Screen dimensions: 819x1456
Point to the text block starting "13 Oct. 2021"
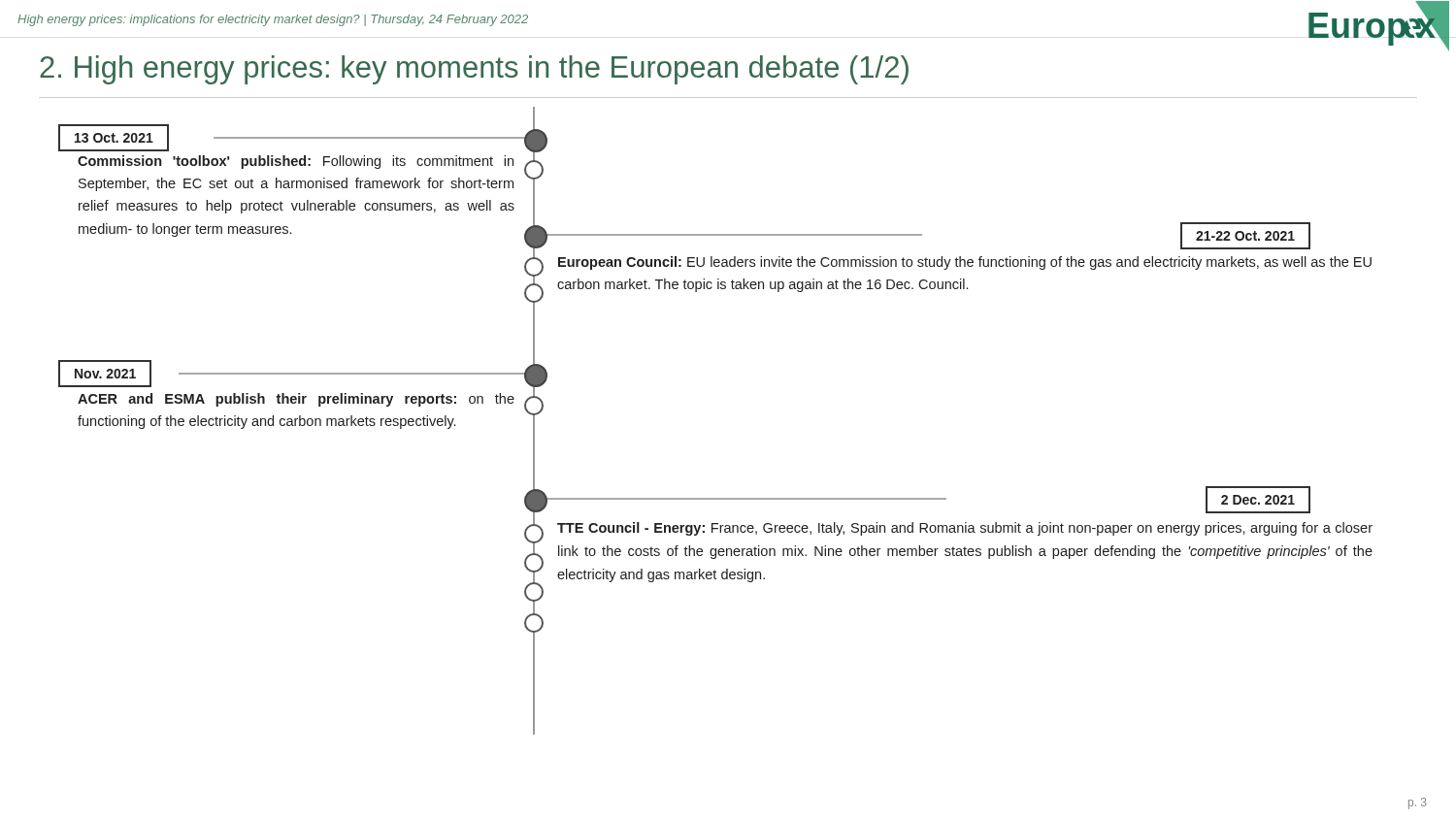tap(113, 138)
